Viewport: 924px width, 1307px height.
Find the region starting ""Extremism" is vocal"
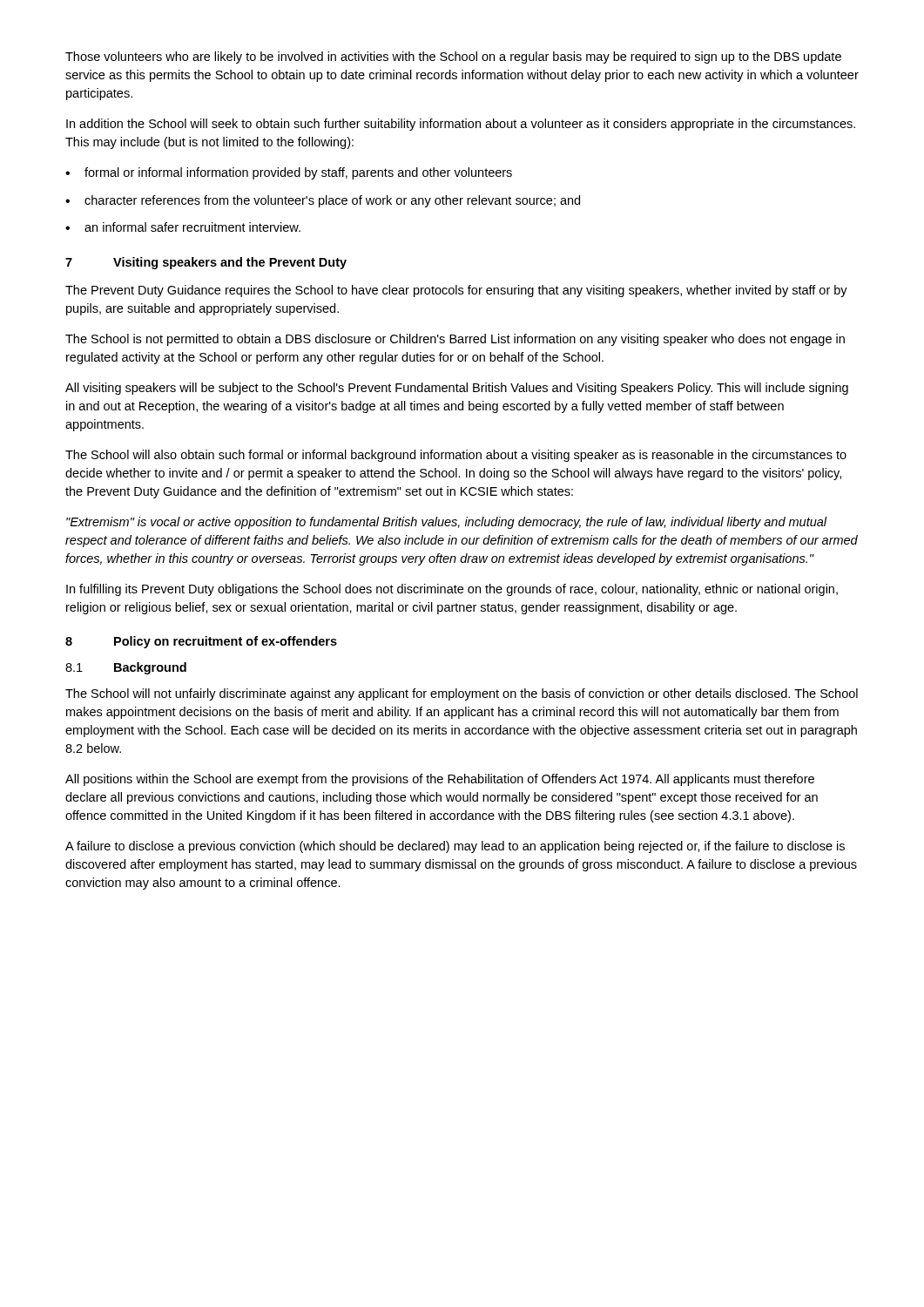[462, 541]
